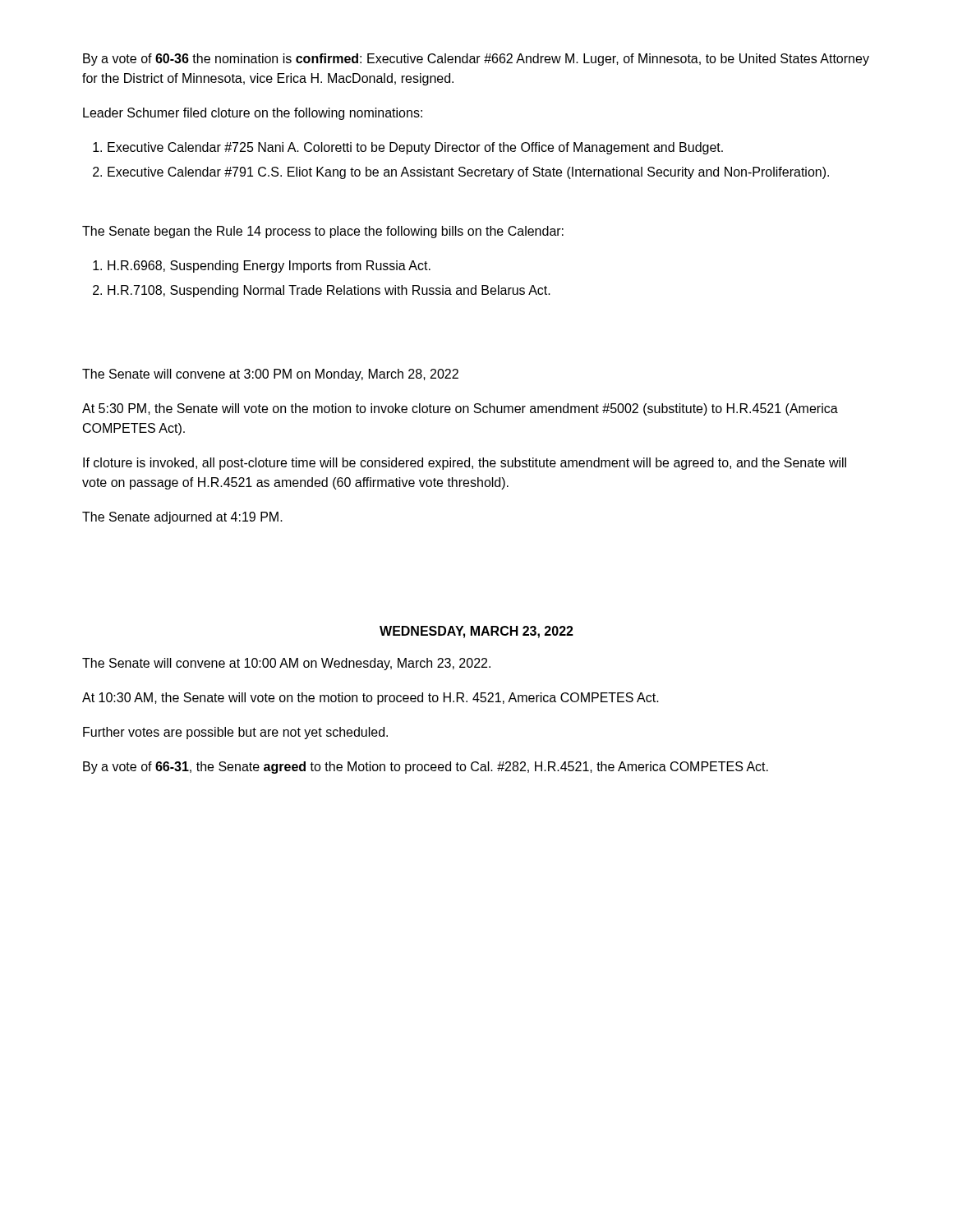
Task: Click on the list item that reads "Executive Calendar #791 C.S. Eliot Kang"
Action: tap(468, 172)
